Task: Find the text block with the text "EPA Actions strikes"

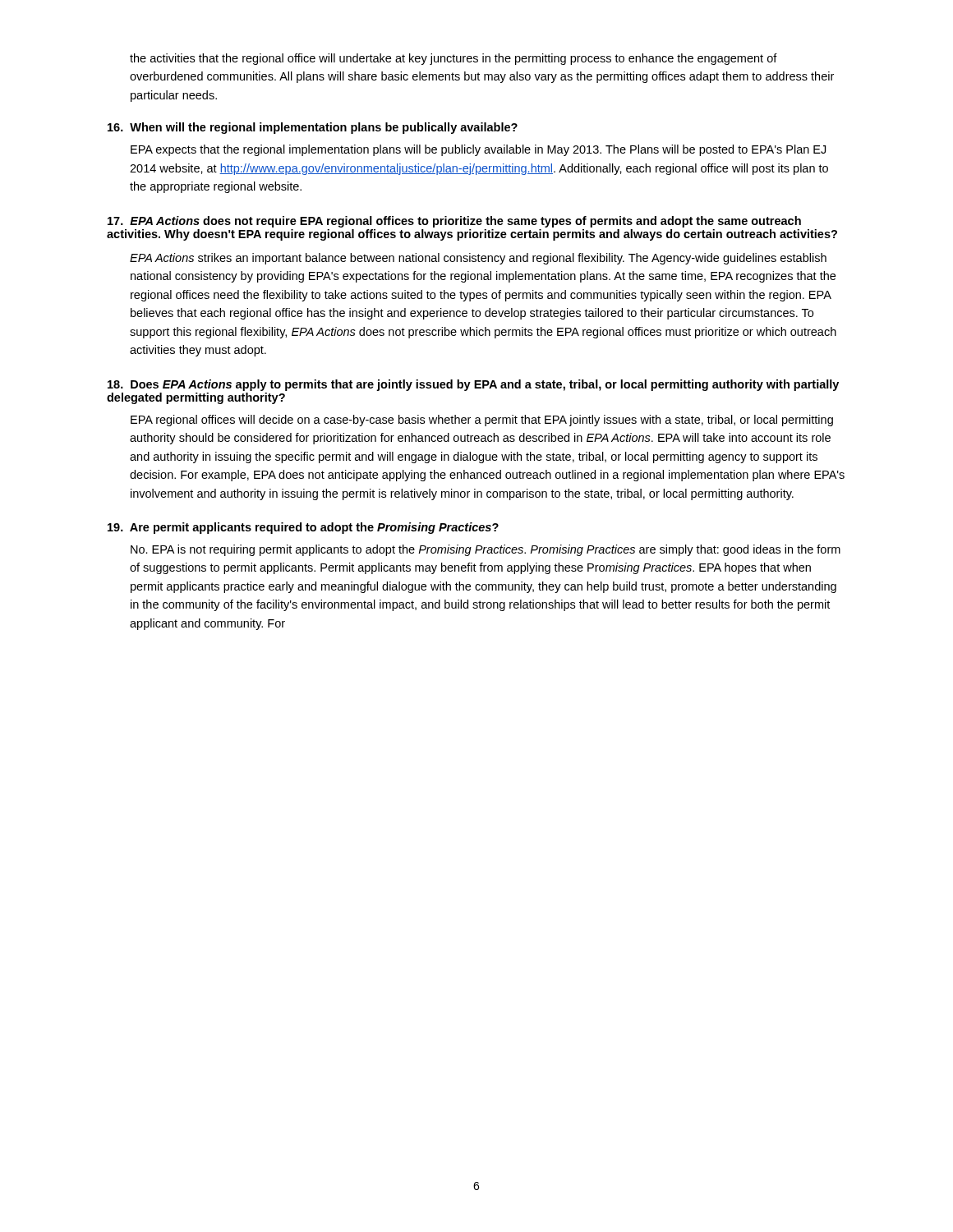Action: [x=483, y=304]
